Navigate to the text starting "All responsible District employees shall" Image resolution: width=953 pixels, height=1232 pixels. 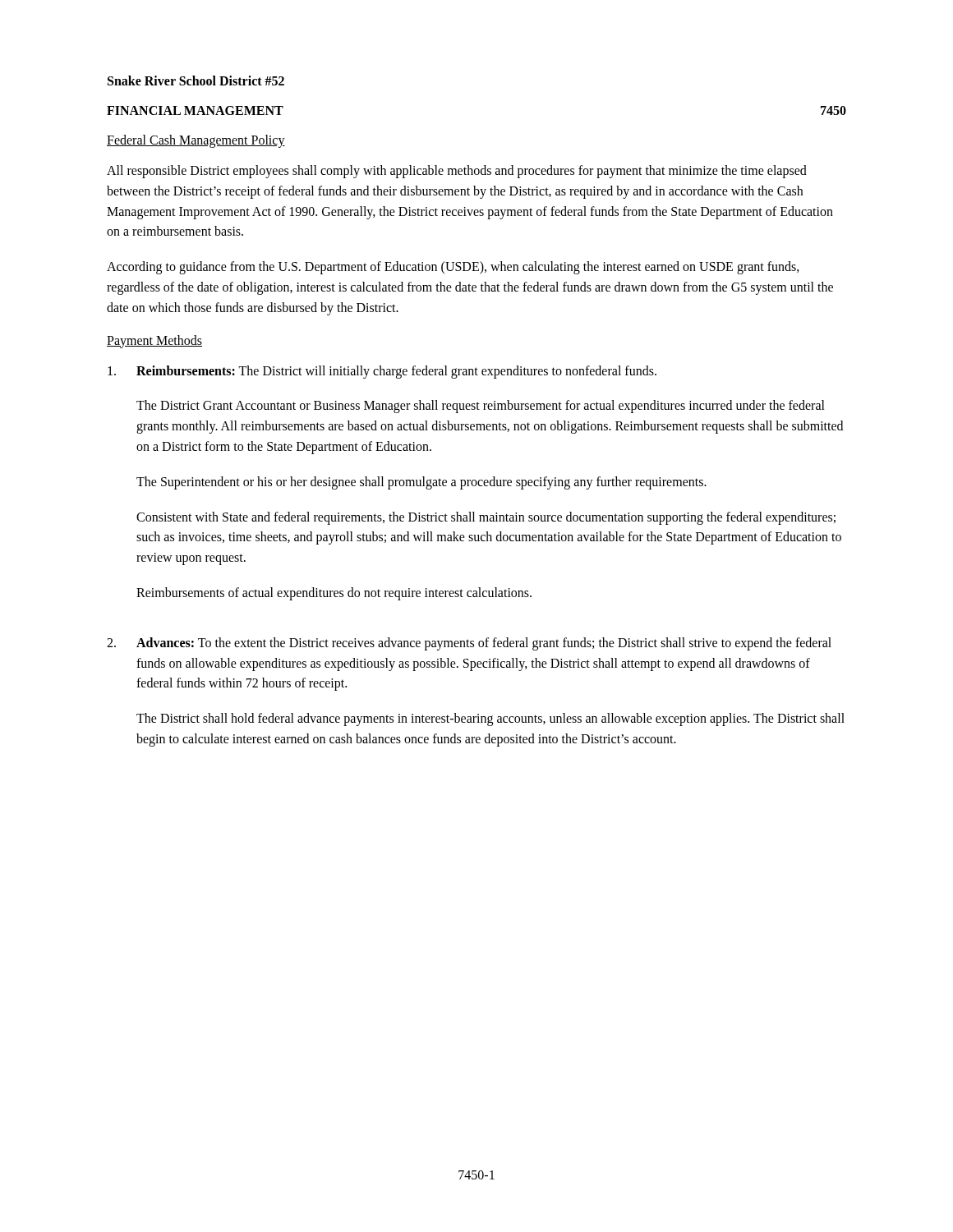point(470,201)
